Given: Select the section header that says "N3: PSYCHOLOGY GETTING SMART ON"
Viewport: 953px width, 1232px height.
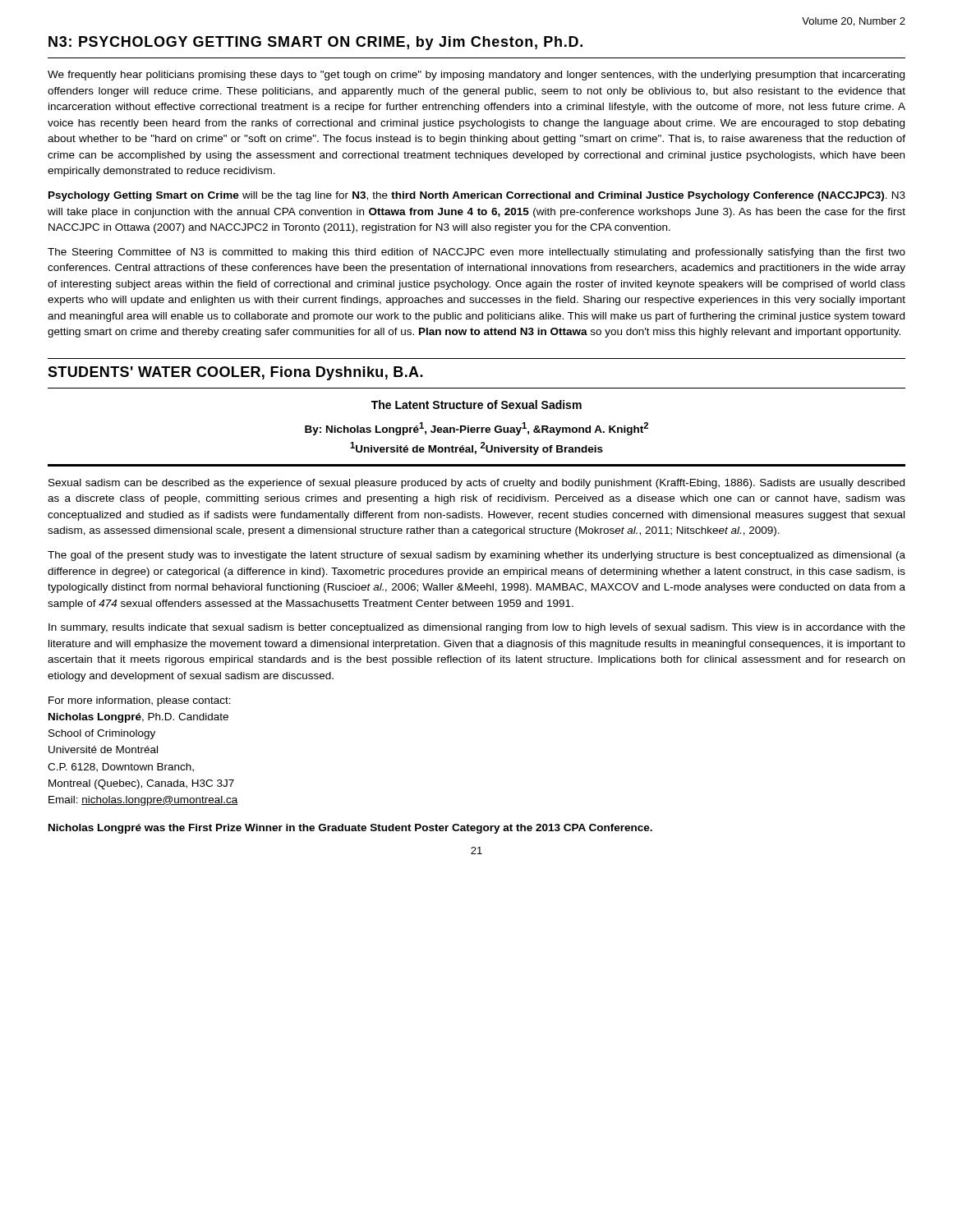Looking at the screenshot, I should point(476,46).
